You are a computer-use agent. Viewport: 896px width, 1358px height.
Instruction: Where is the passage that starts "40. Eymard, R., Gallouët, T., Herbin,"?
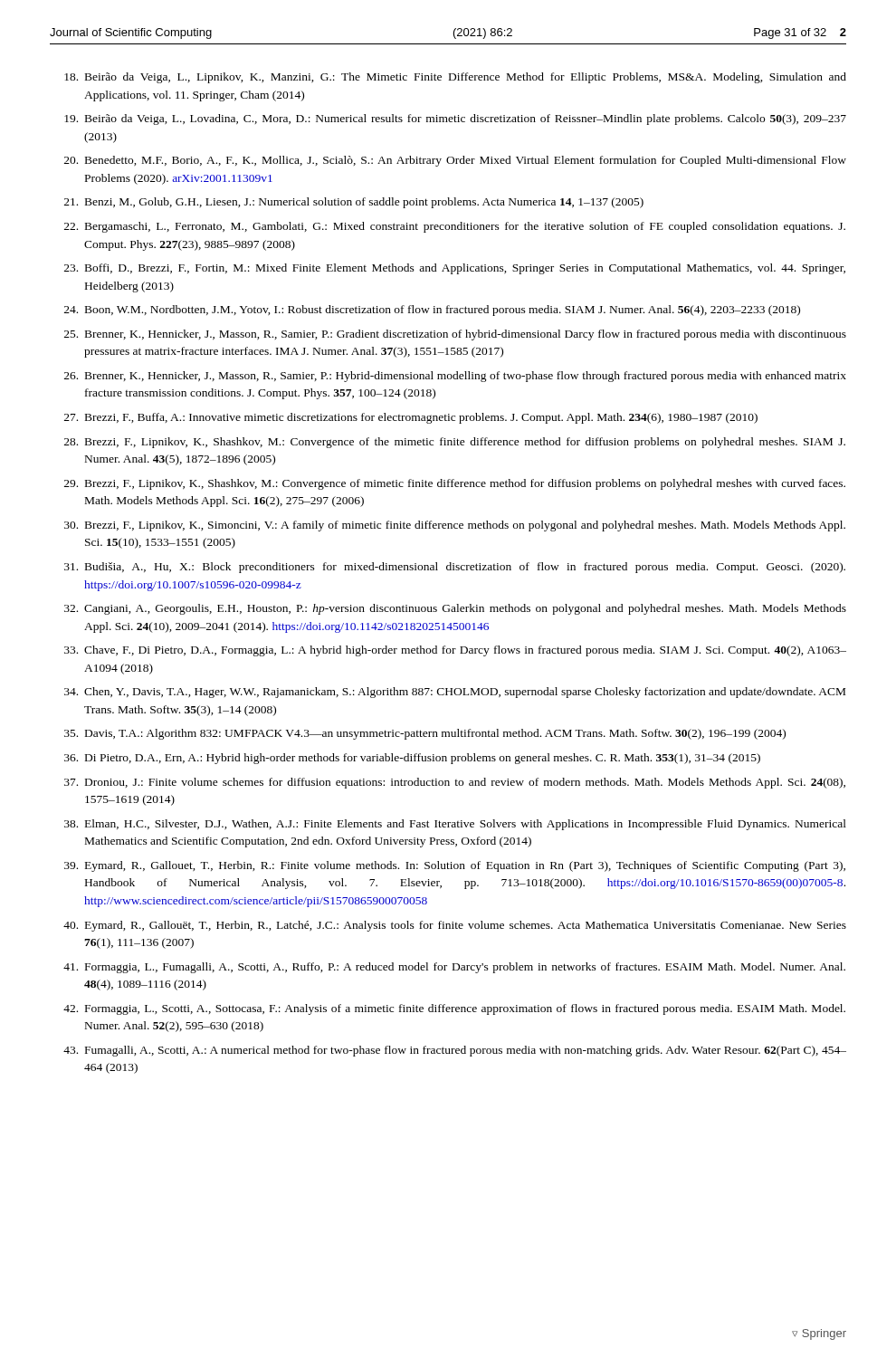[x=448, y=933]
